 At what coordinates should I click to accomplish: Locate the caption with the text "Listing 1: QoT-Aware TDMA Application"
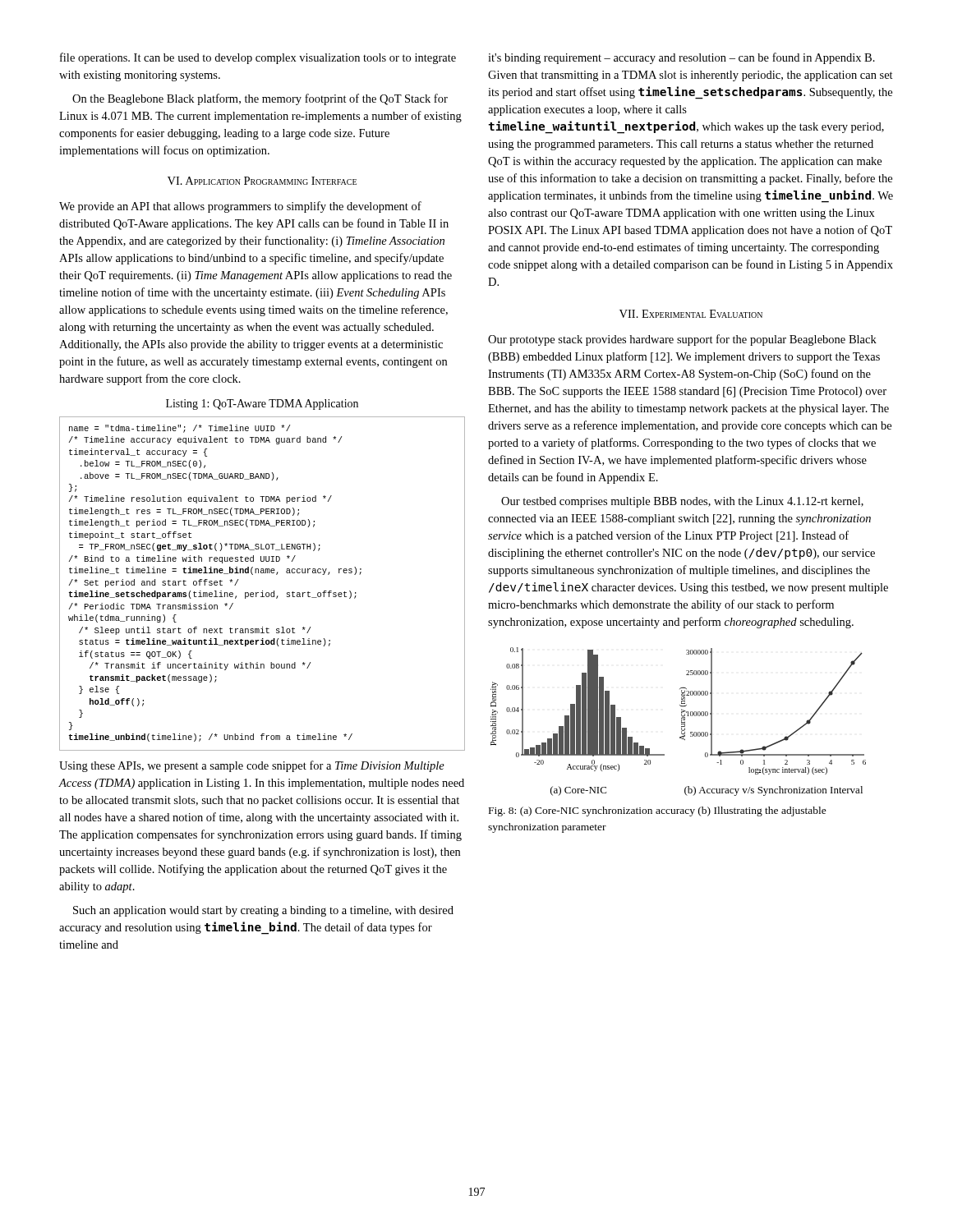[x=262, y=404]
